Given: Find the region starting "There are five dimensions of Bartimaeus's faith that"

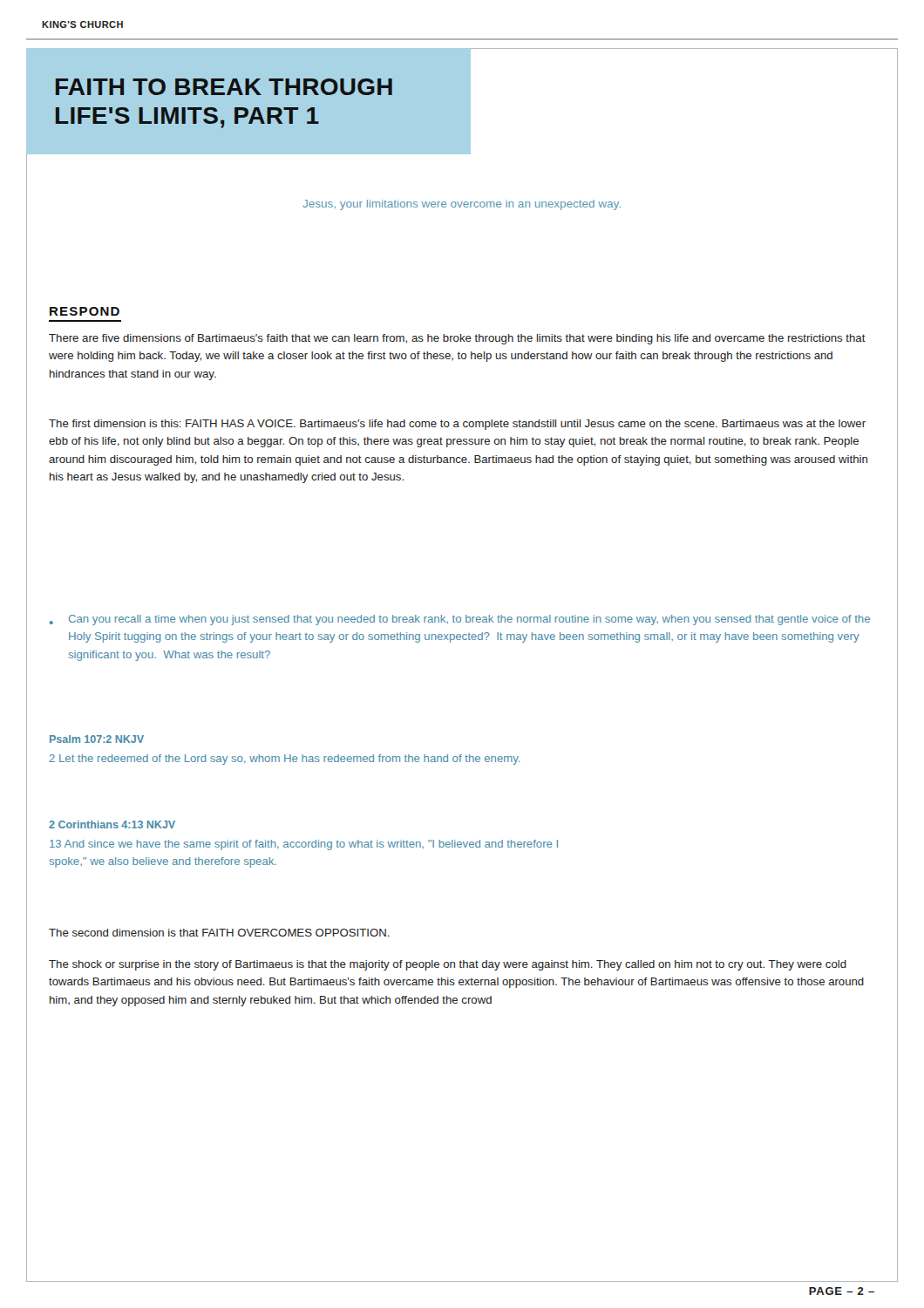Looking at the screenshot, I should point(462,356).
